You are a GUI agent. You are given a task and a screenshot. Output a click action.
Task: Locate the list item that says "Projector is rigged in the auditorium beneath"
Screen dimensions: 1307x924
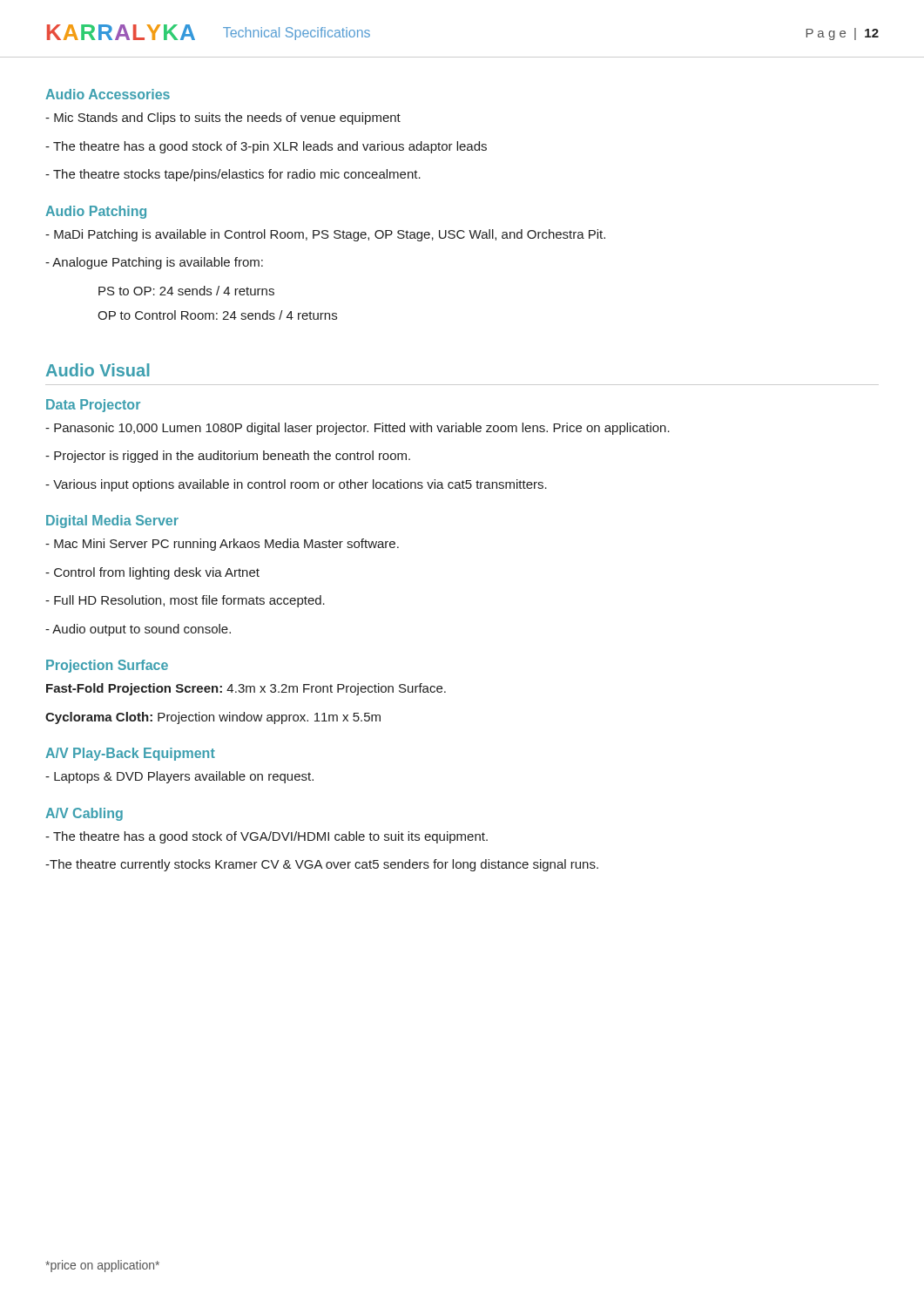tap(228, 455)
